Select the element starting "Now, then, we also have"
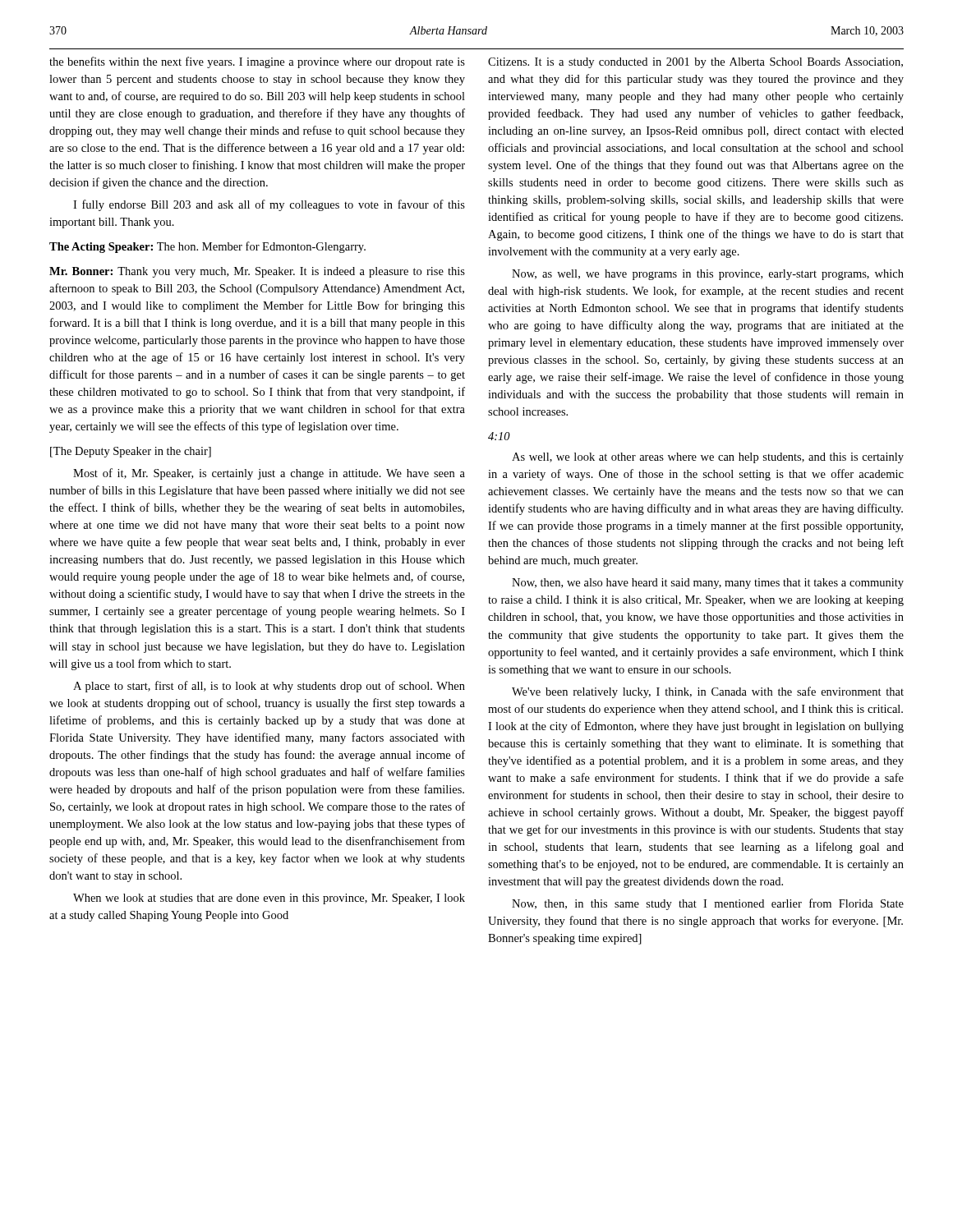Image resolution: width=953 pixels, height=1232 pixels. pyautogui.click(x=696, y=626)
